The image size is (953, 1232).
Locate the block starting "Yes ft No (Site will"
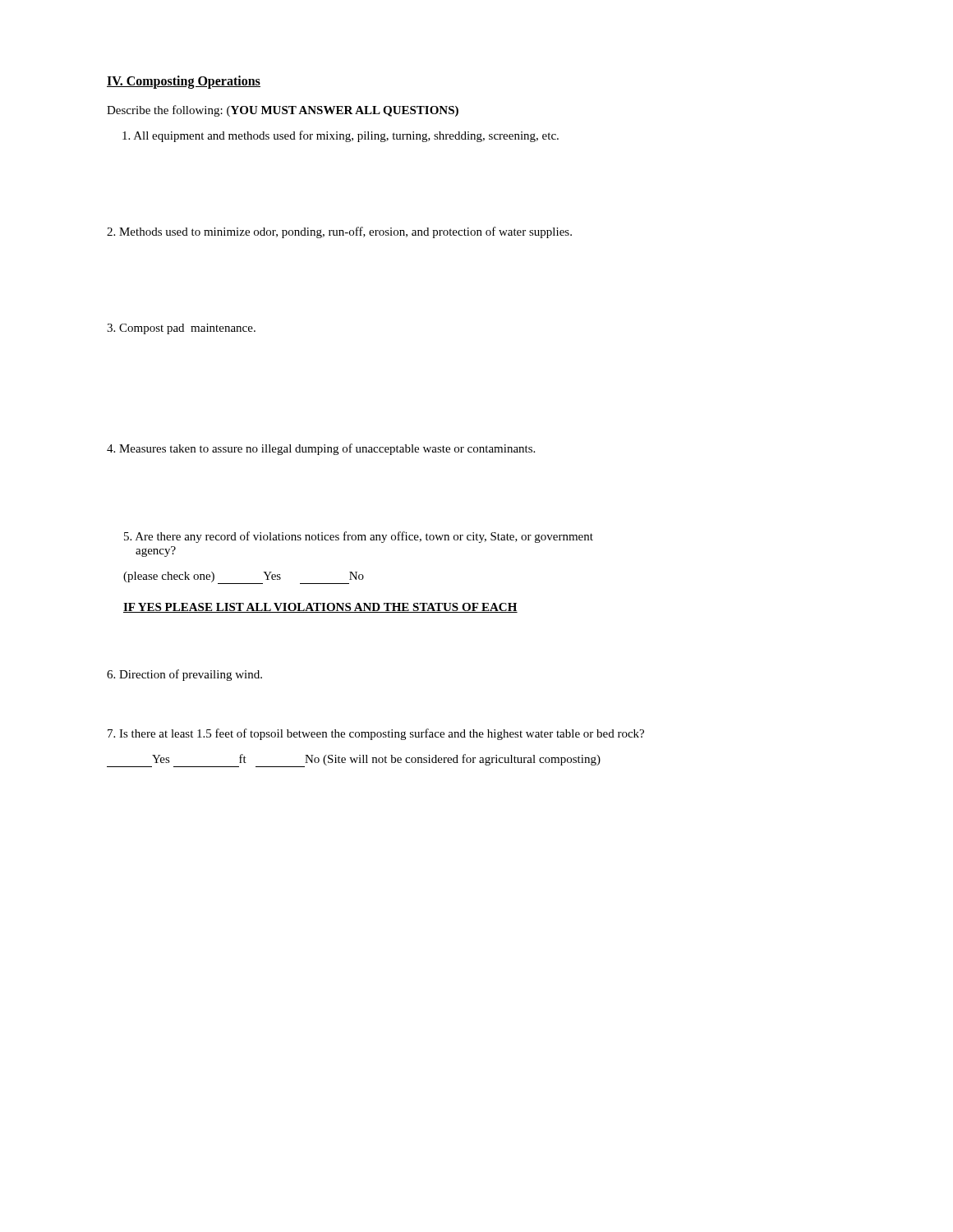pos(354,760)
